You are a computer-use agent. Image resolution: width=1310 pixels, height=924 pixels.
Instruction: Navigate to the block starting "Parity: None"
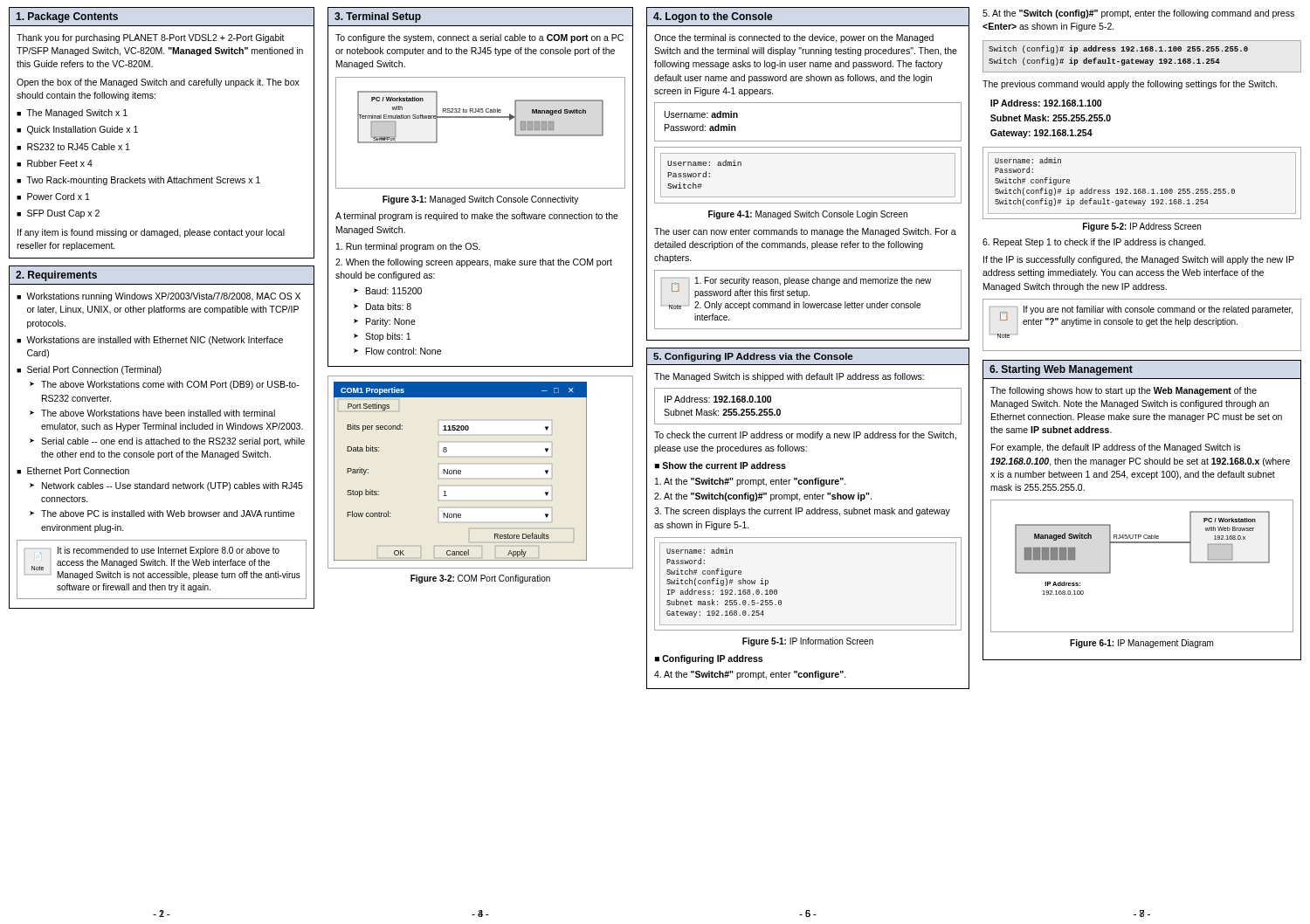pos(390,321)
